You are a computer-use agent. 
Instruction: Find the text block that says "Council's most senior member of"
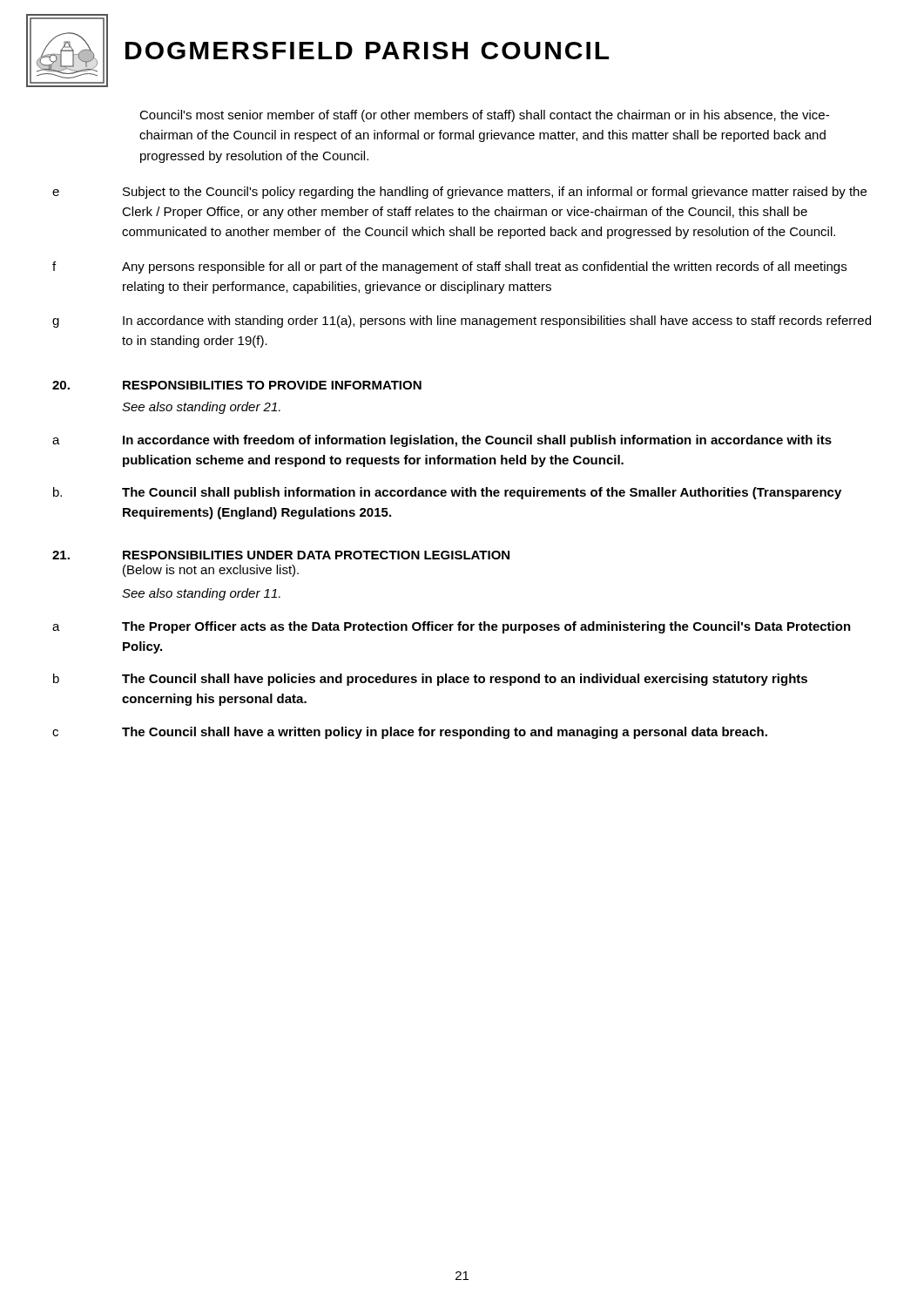tap(484, 135)
